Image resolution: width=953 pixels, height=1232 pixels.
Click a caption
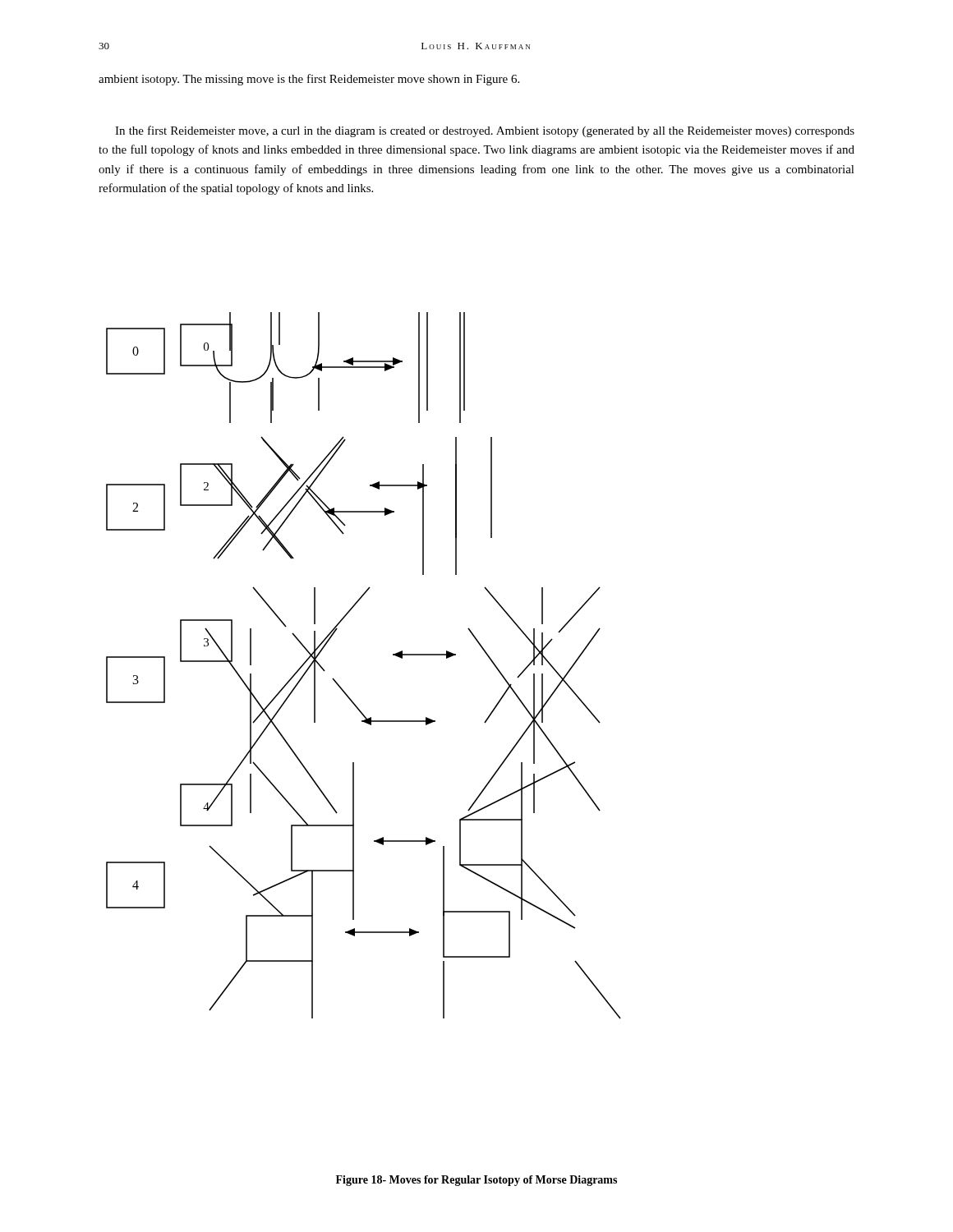point(476,1180)
